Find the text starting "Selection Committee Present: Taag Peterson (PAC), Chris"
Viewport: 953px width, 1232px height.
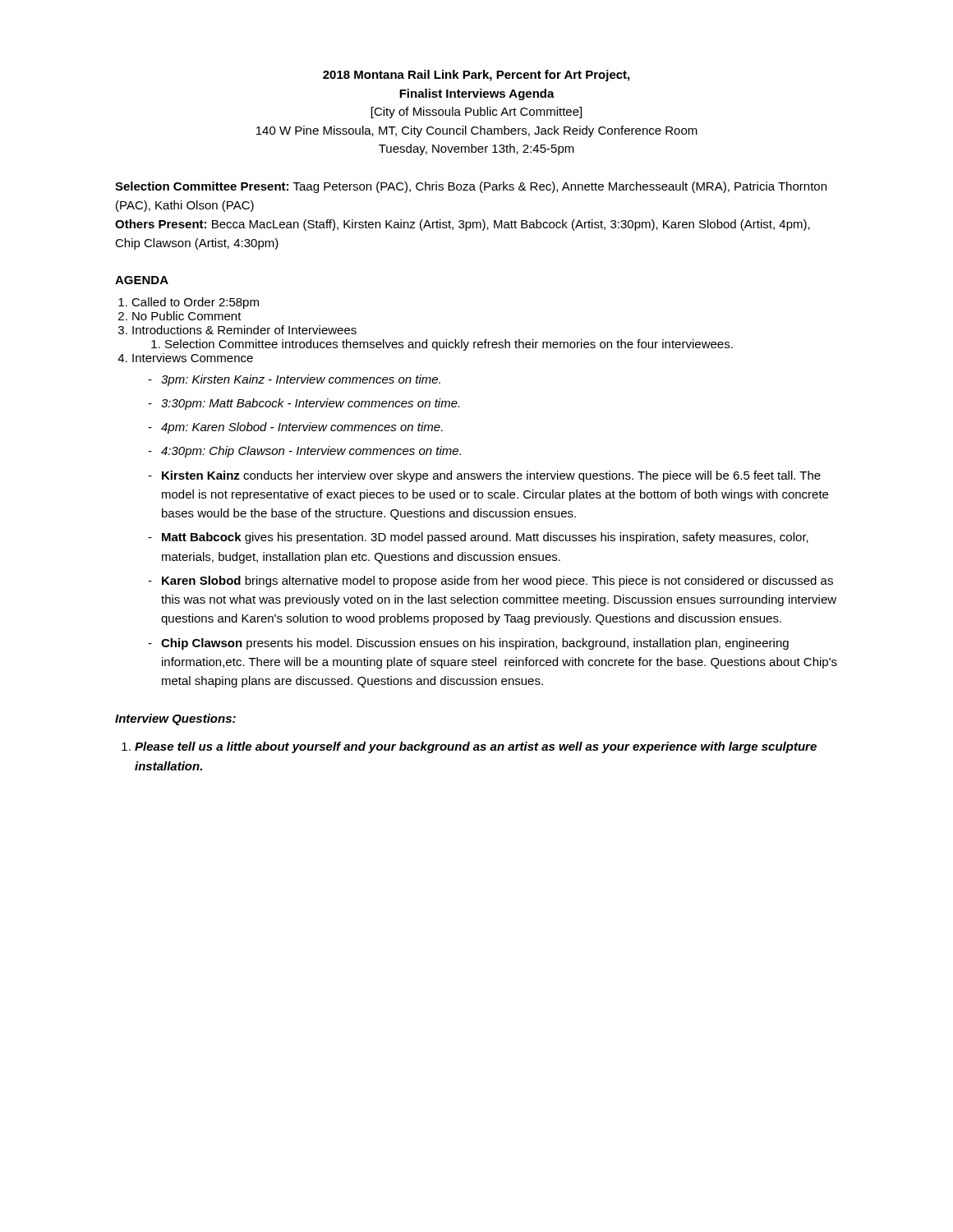click(x=471, y=214)
